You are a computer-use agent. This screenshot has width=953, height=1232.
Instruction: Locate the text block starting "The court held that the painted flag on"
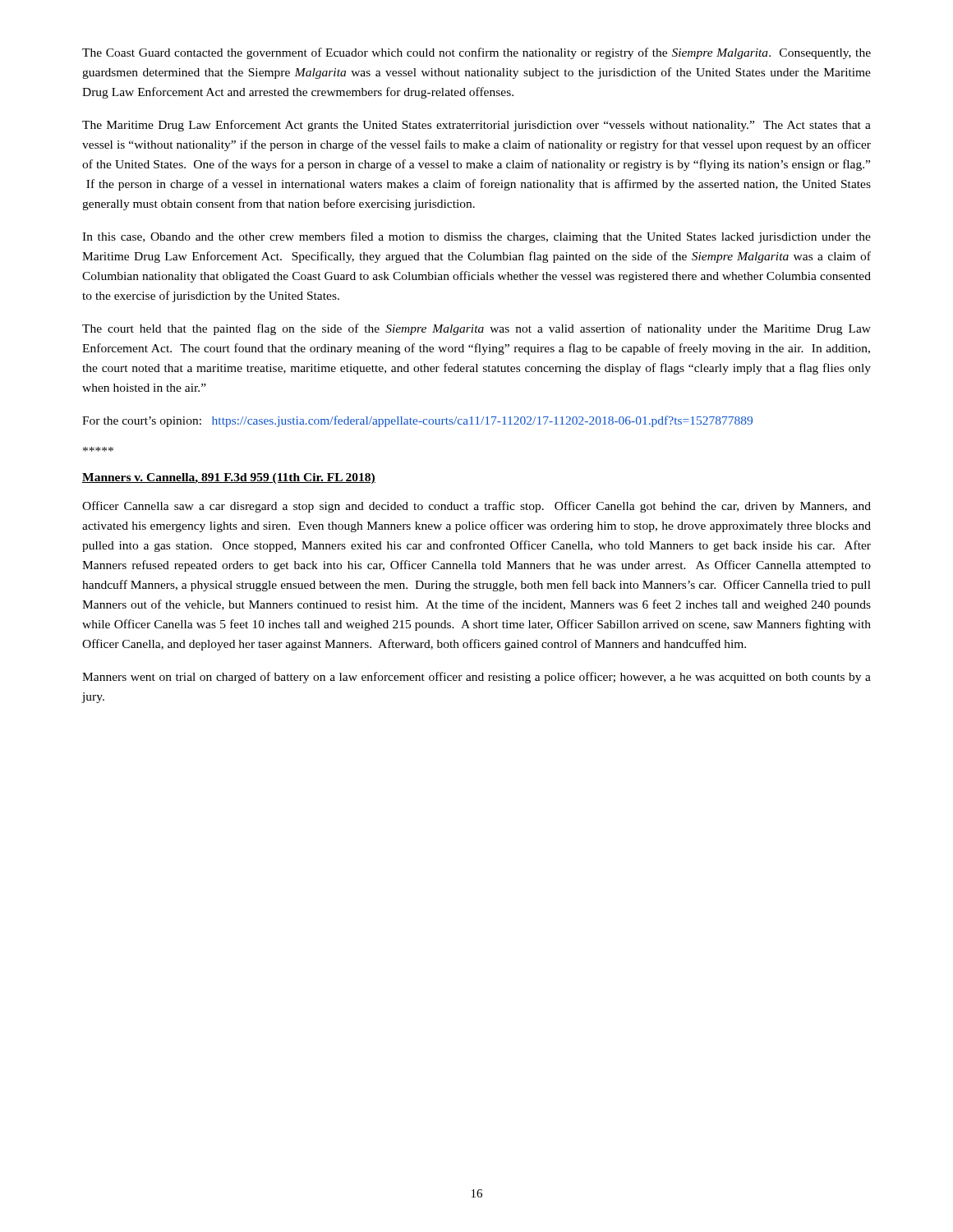[x=476, y=358]
